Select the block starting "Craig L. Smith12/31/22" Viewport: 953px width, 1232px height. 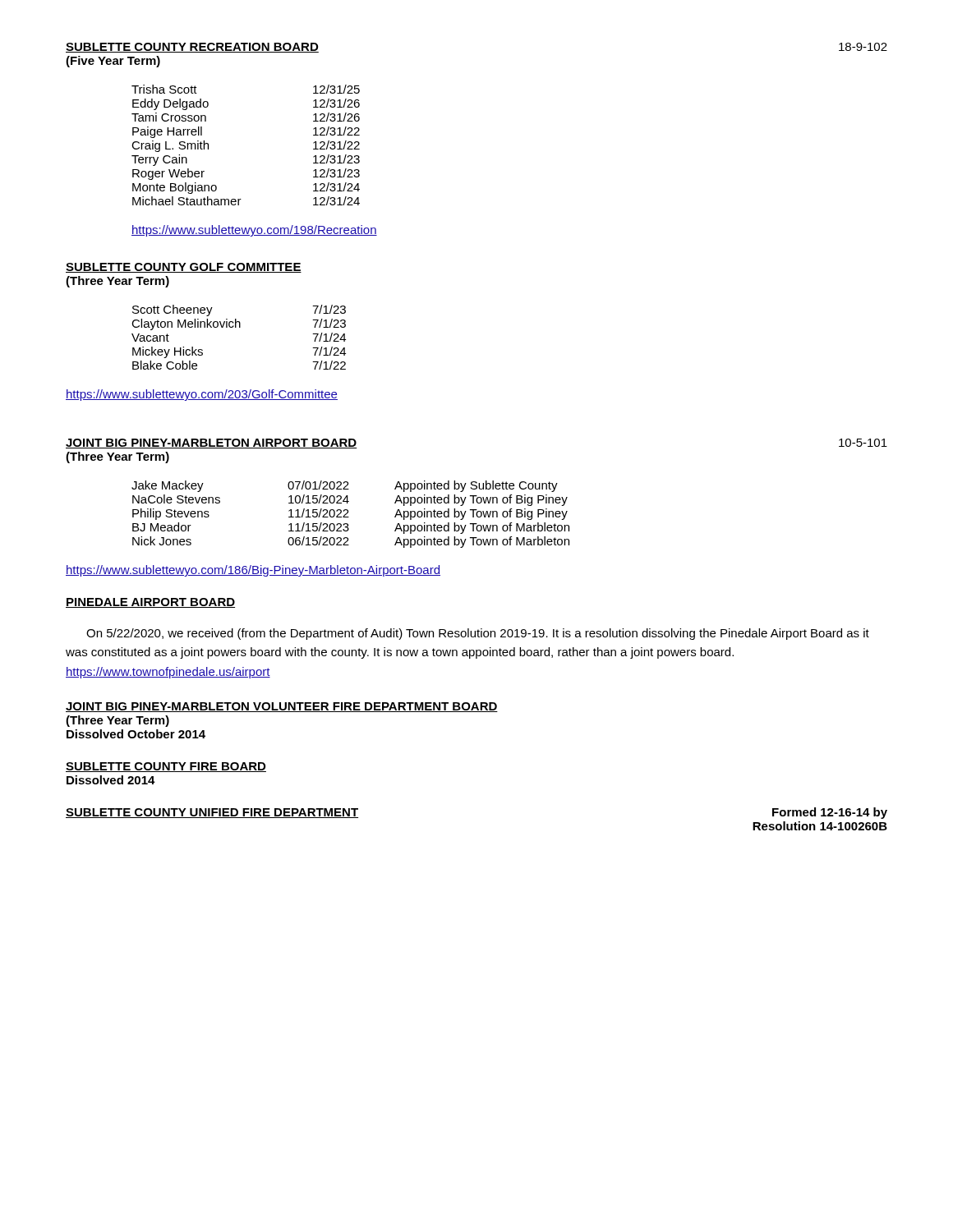click(x=166, y=146)
